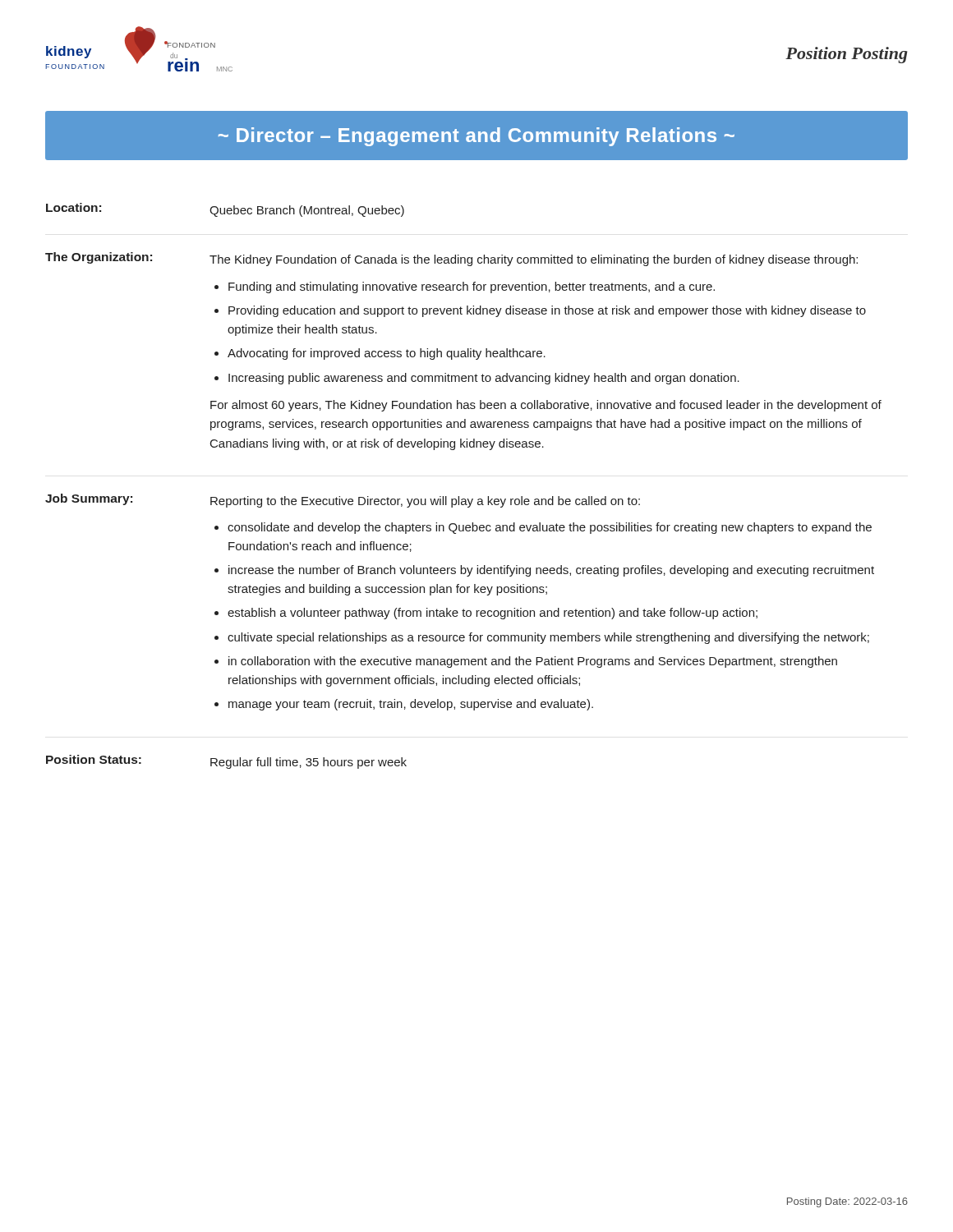Find the title that says "Position Posting"
The image size is (953, 1232).
pyautogui.click(x=847, y=53)
